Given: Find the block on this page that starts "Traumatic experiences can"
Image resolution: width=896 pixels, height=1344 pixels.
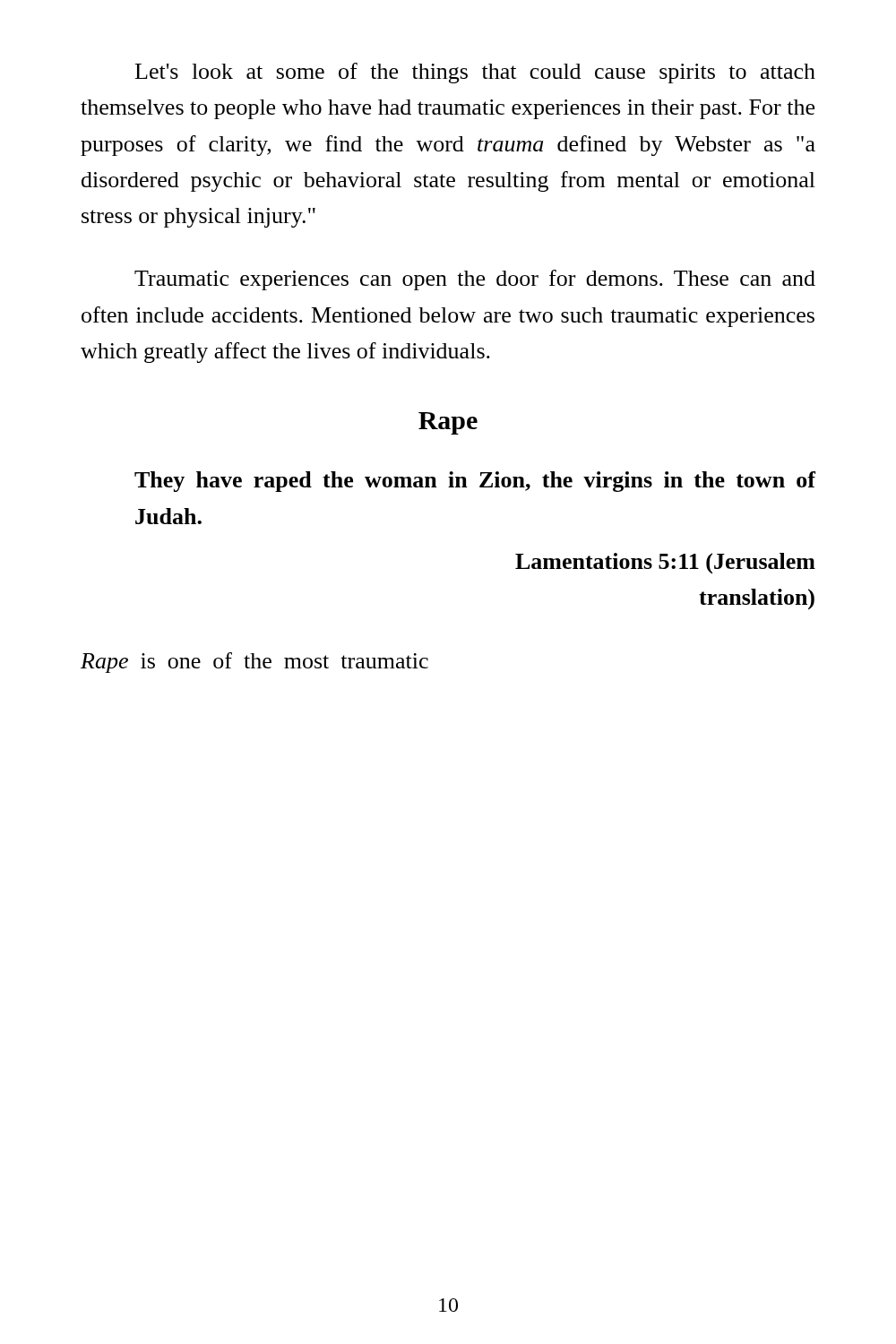Looking at the screenshot, I should pos(448,315).
